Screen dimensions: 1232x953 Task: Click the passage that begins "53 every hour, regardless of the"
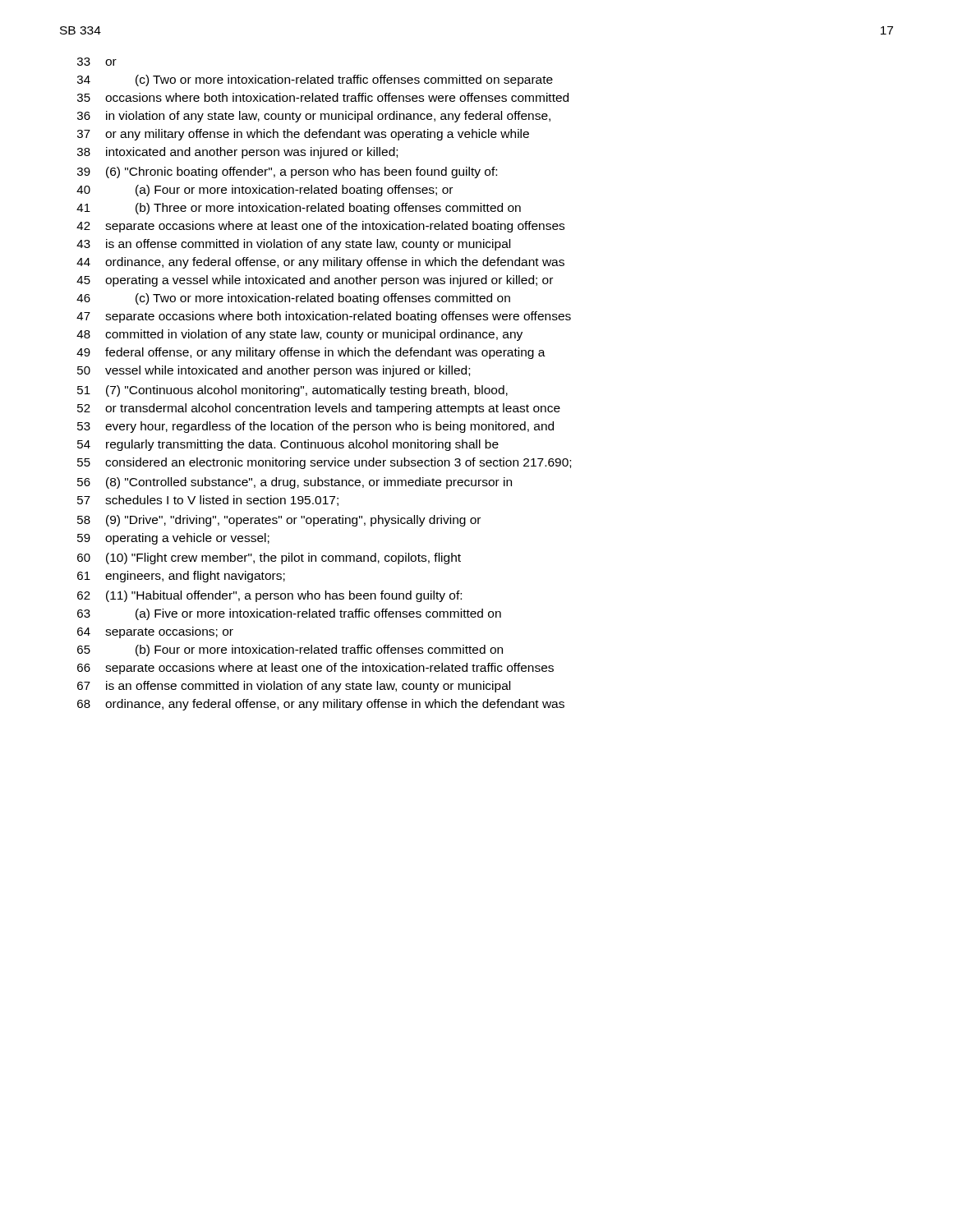coord(476,426)
